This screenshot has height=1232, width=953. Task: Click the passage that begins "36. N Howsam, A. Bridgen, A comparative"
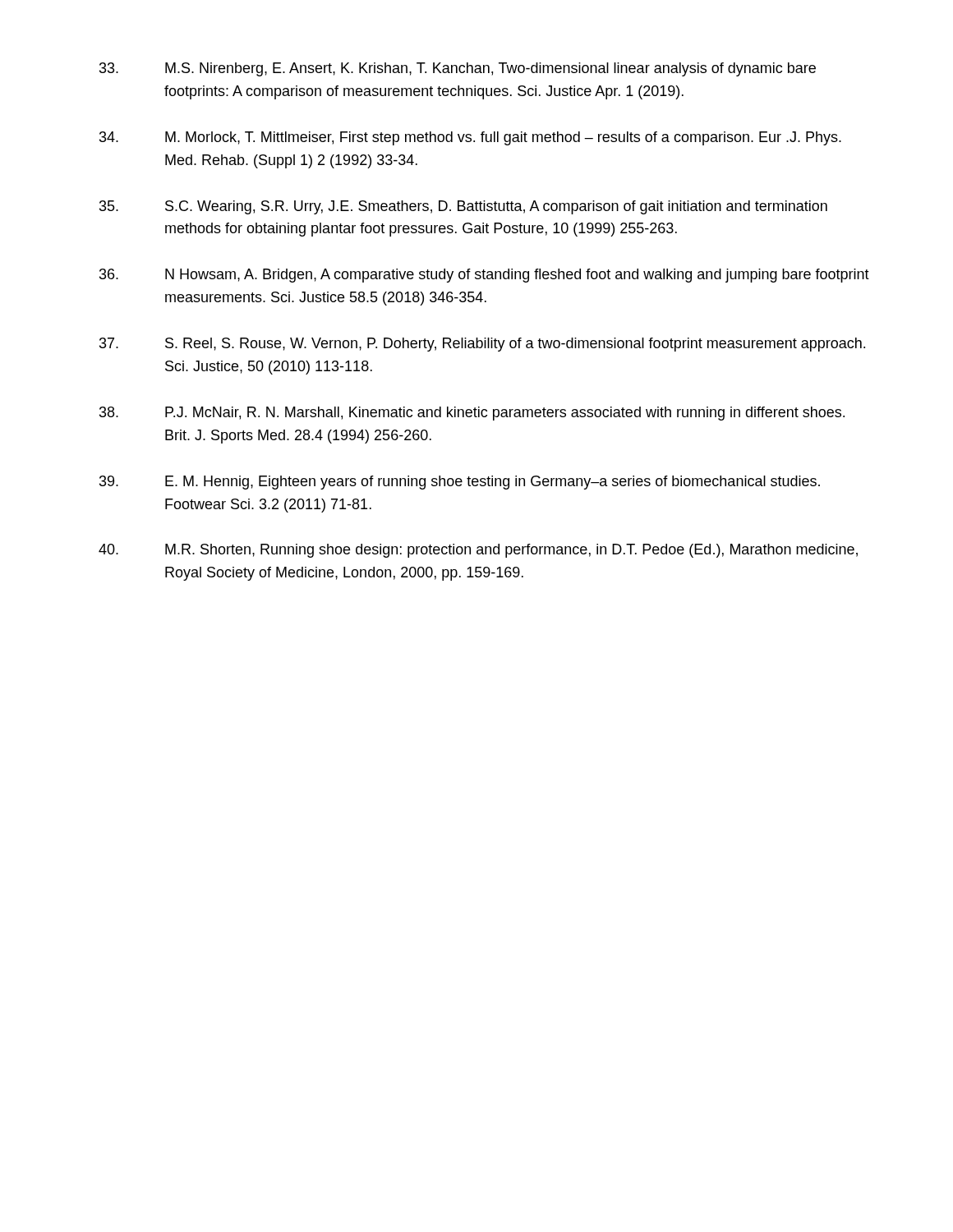click(485, 287)
